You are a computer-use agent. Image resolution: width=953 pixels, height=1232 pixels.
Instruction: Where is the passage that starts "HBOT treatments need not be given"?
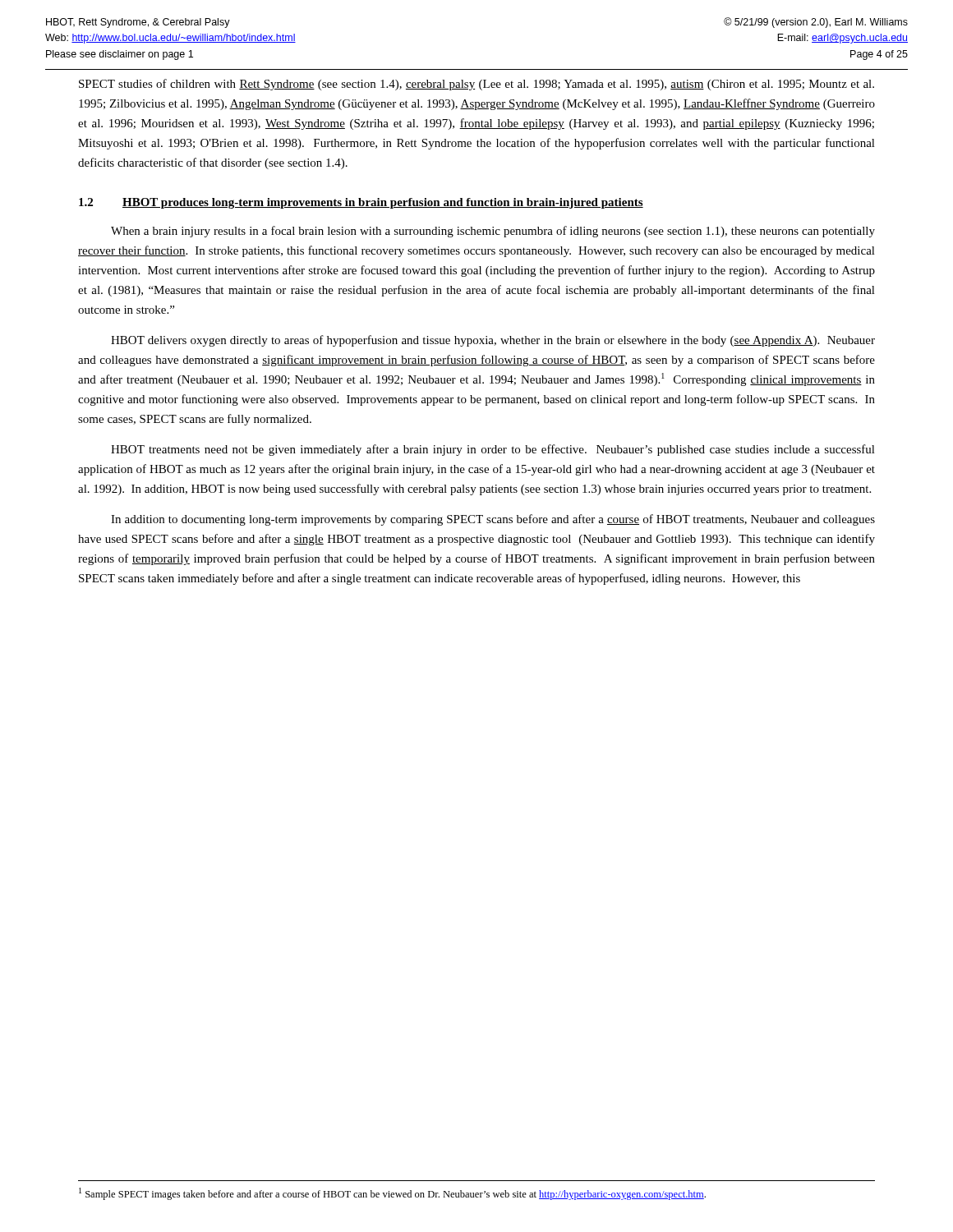pos(476,469)
